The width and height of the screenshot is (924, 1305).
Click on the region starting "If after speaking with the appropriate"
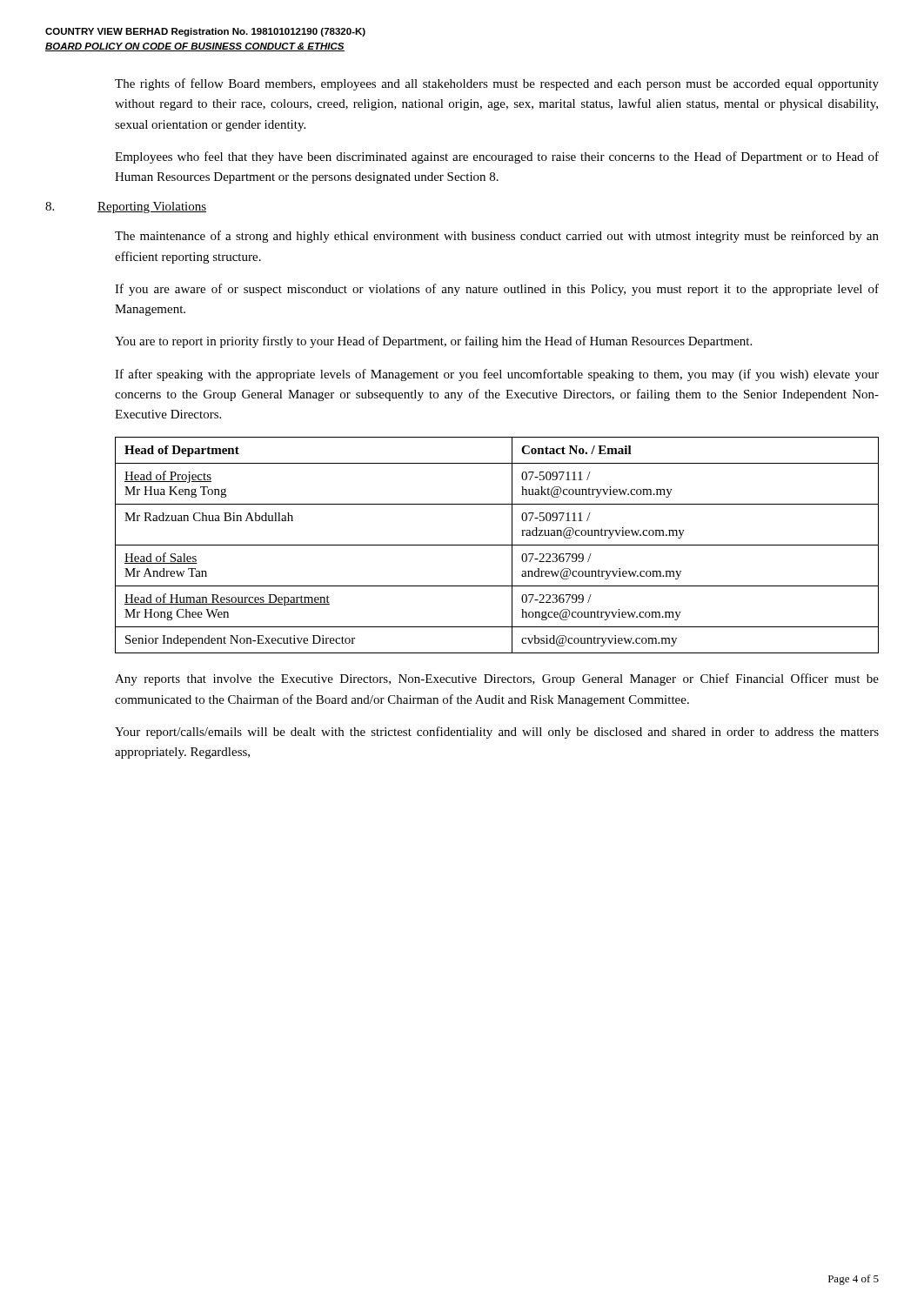tap(497, 394)
